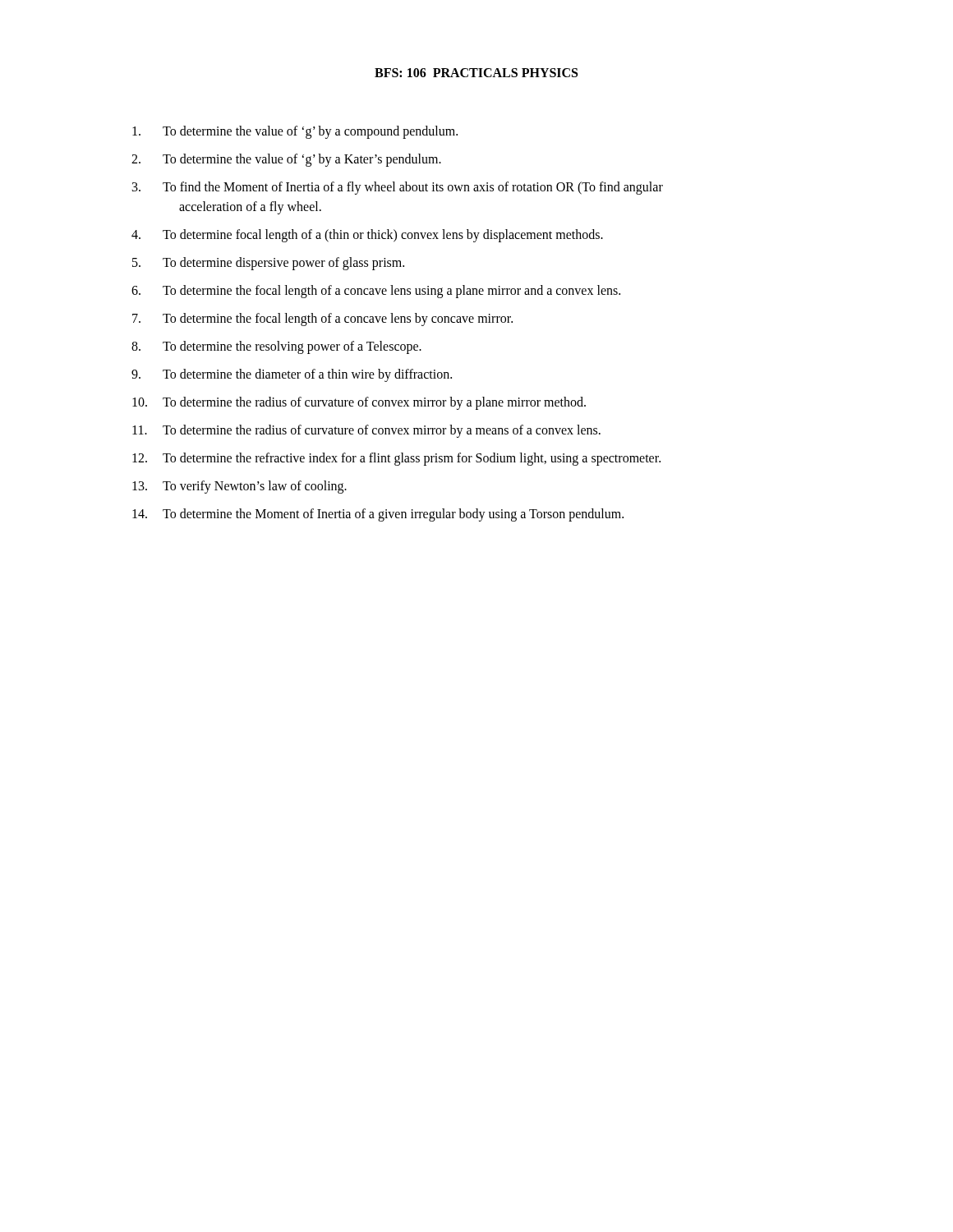Where is the passage that starts "5. To determine dispersive power"?
This screenshot has height=1232, width=953.
coord(268,264)
